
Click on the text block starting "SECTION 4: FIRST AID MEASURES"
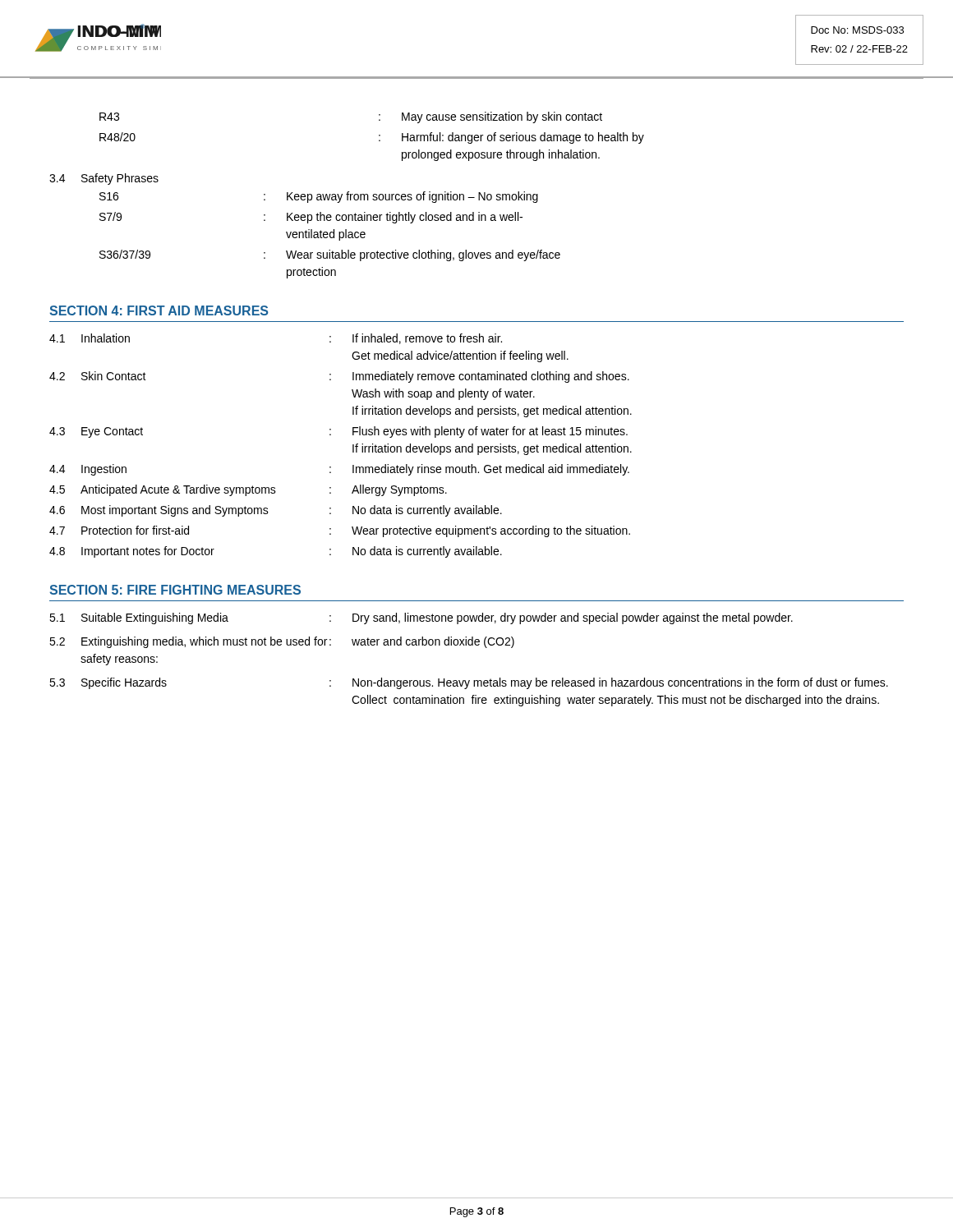pos(159,311)
